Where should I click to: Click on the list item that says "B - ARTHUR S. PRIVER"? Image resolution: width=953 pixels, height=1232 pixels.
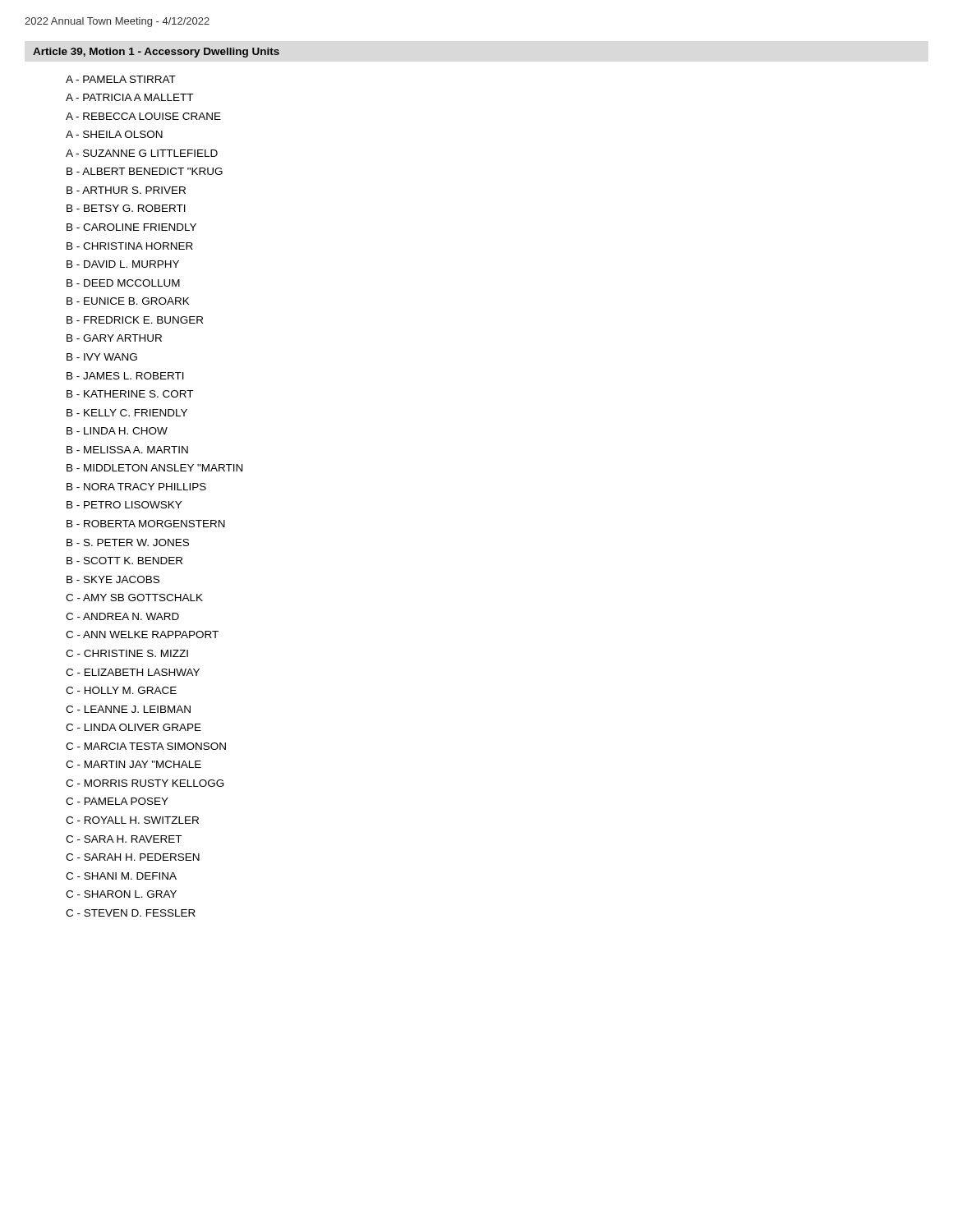[126, 190]
